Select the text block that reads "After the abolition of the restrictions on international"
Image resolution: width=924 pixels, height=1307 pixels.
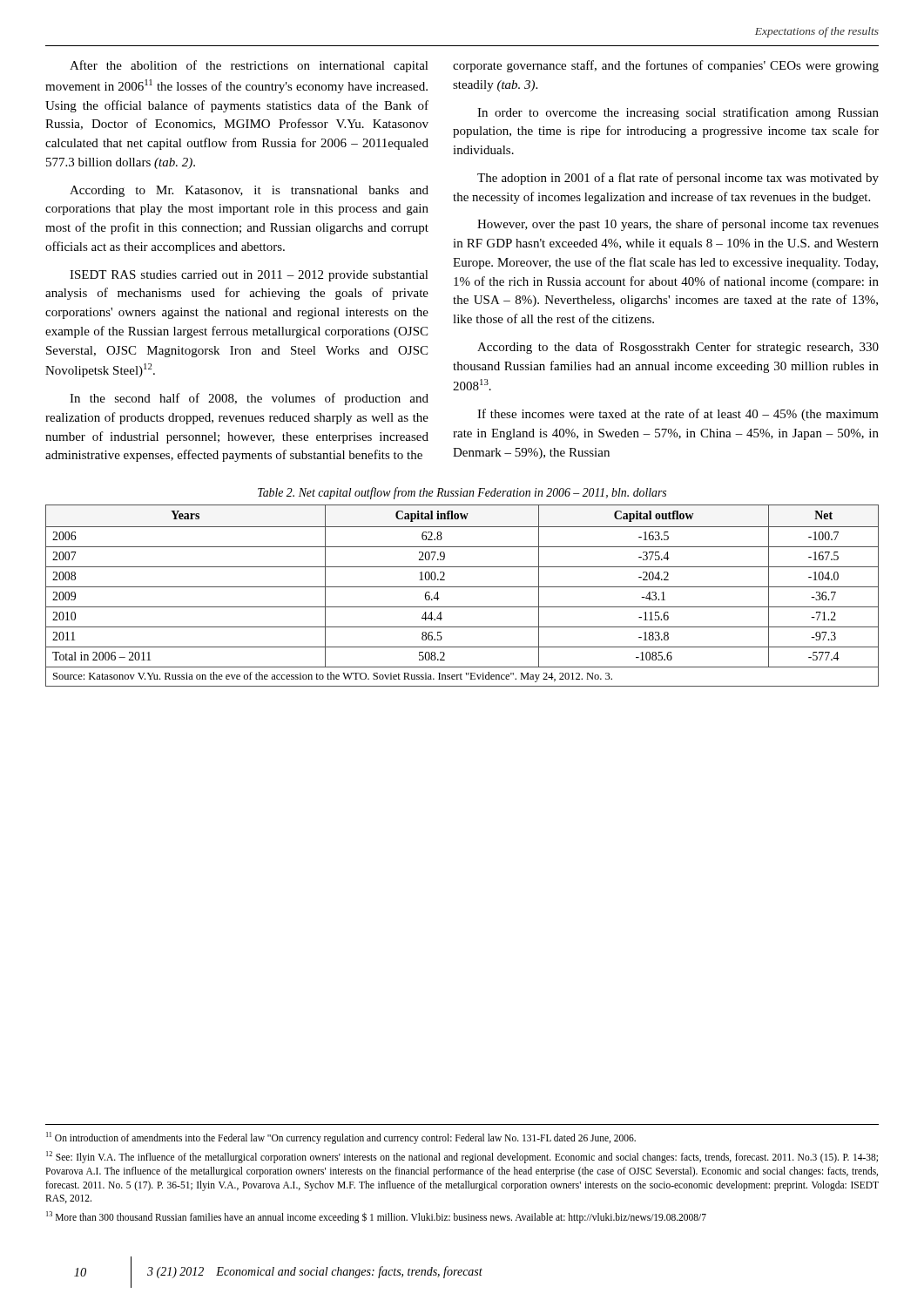point(237,261)
